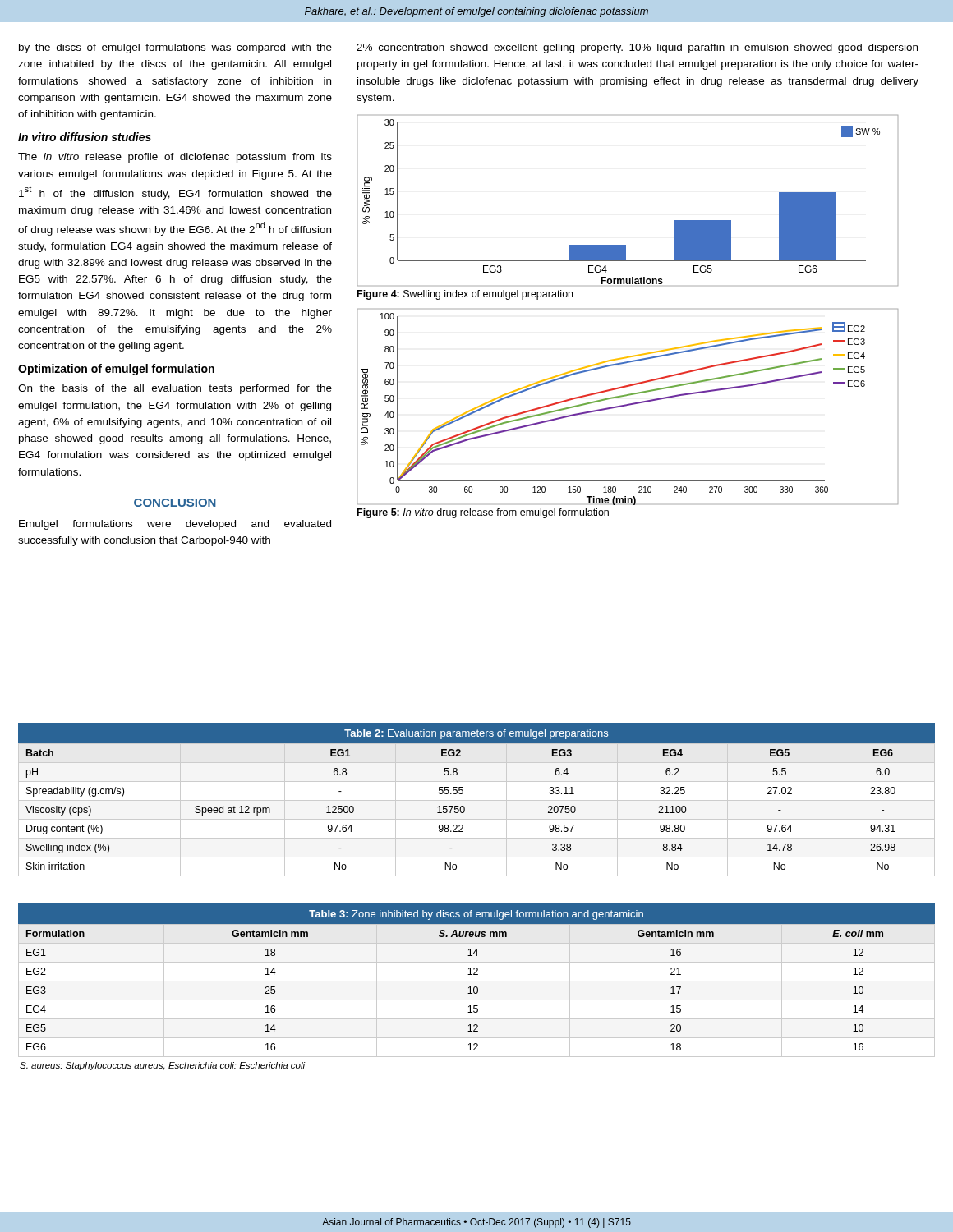Select the bar chart
This screenshot has width=953, height=1232.
(638, 200)
